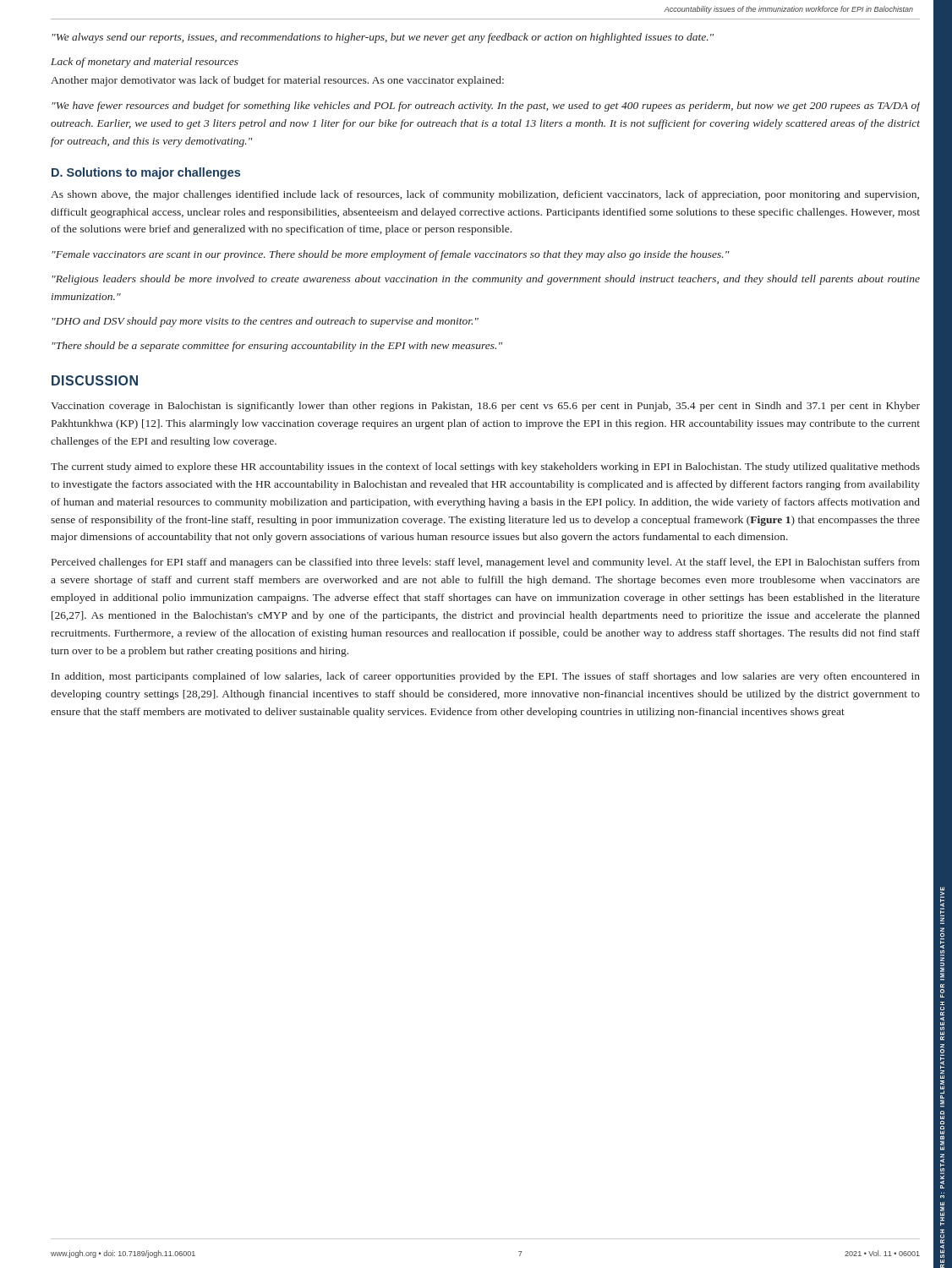Point to the text block starting ""We always send our reports,"
The height and width of the screenshot is (1268, 952).
click(x=485, y=38)
